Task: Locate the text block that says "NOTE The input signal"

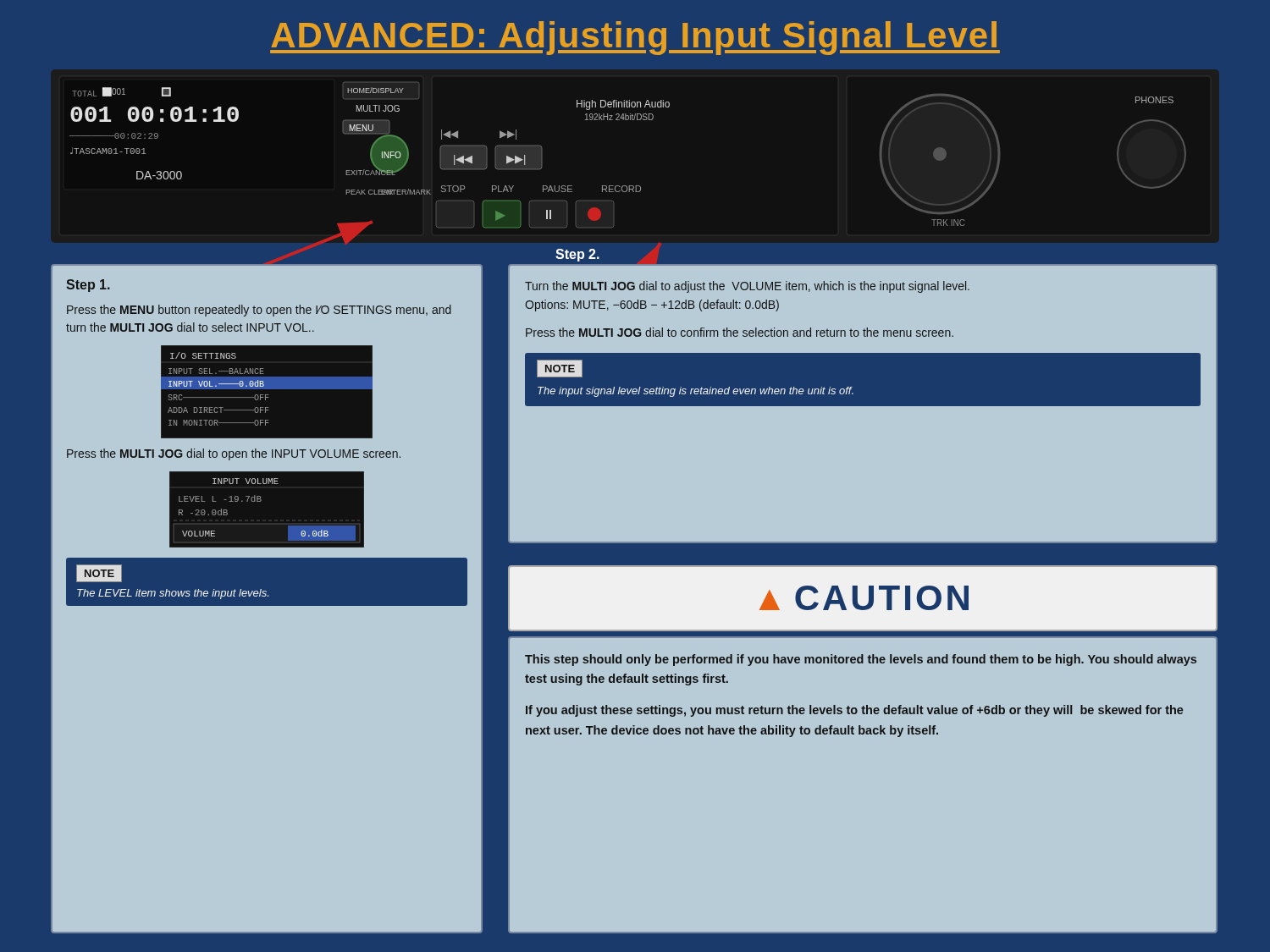Action: (863, 379)
